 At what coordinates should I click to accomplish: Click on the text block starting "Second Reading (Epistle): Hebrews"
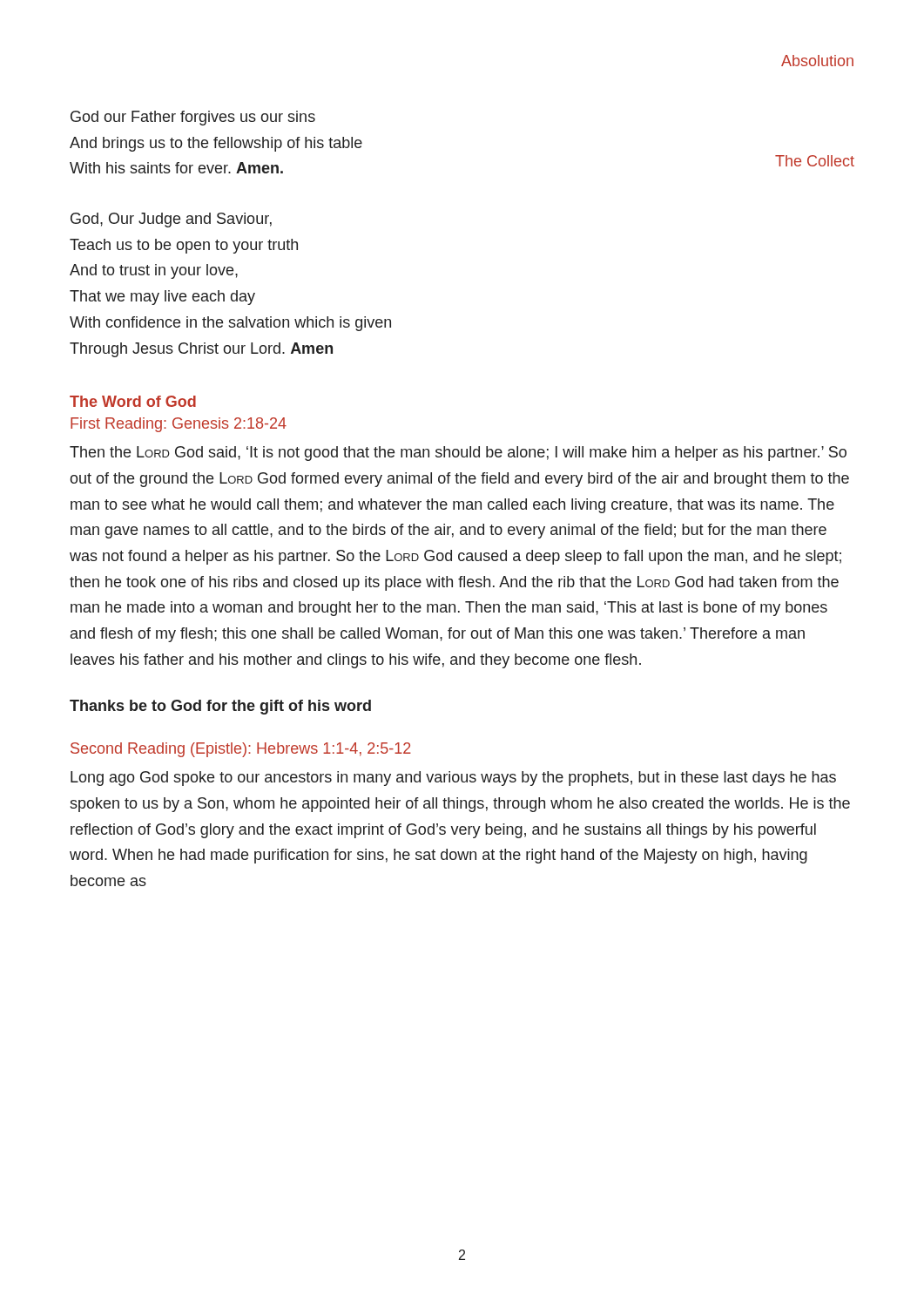point(240,749)
